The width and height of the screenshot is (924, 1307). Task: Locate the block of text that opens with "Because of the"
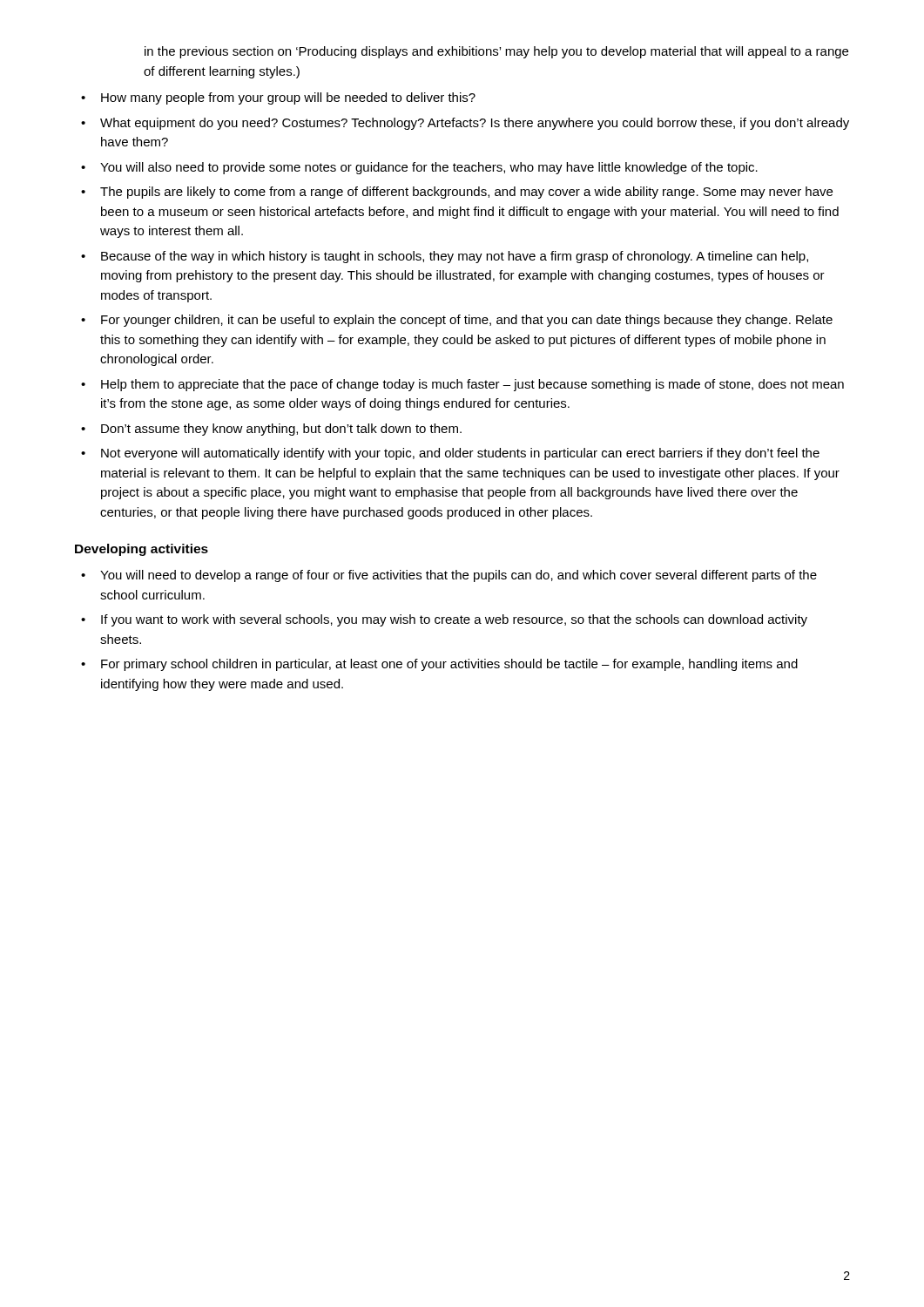(x=462, y=275)
